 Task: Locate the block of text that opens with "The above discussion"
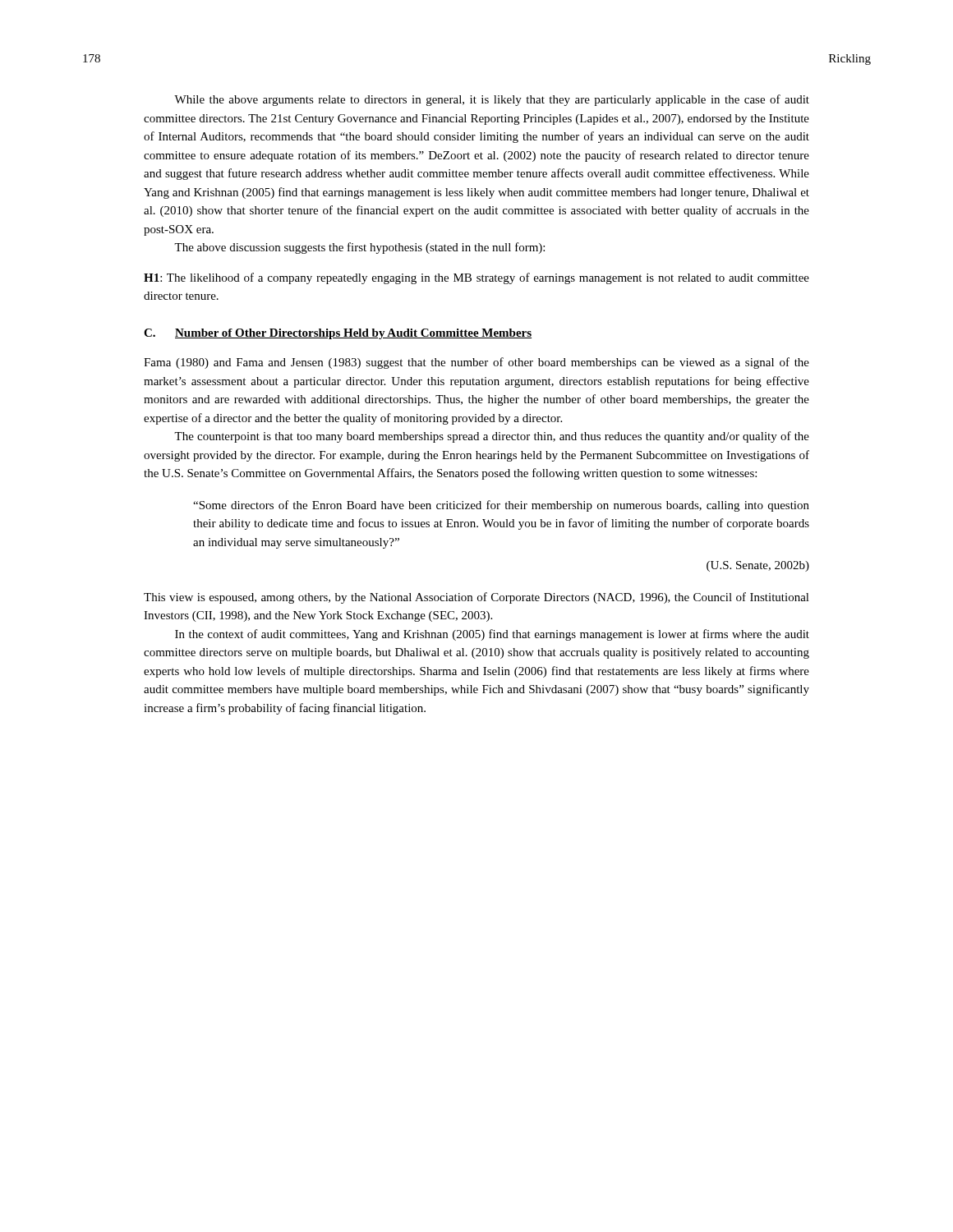[360, 247]
